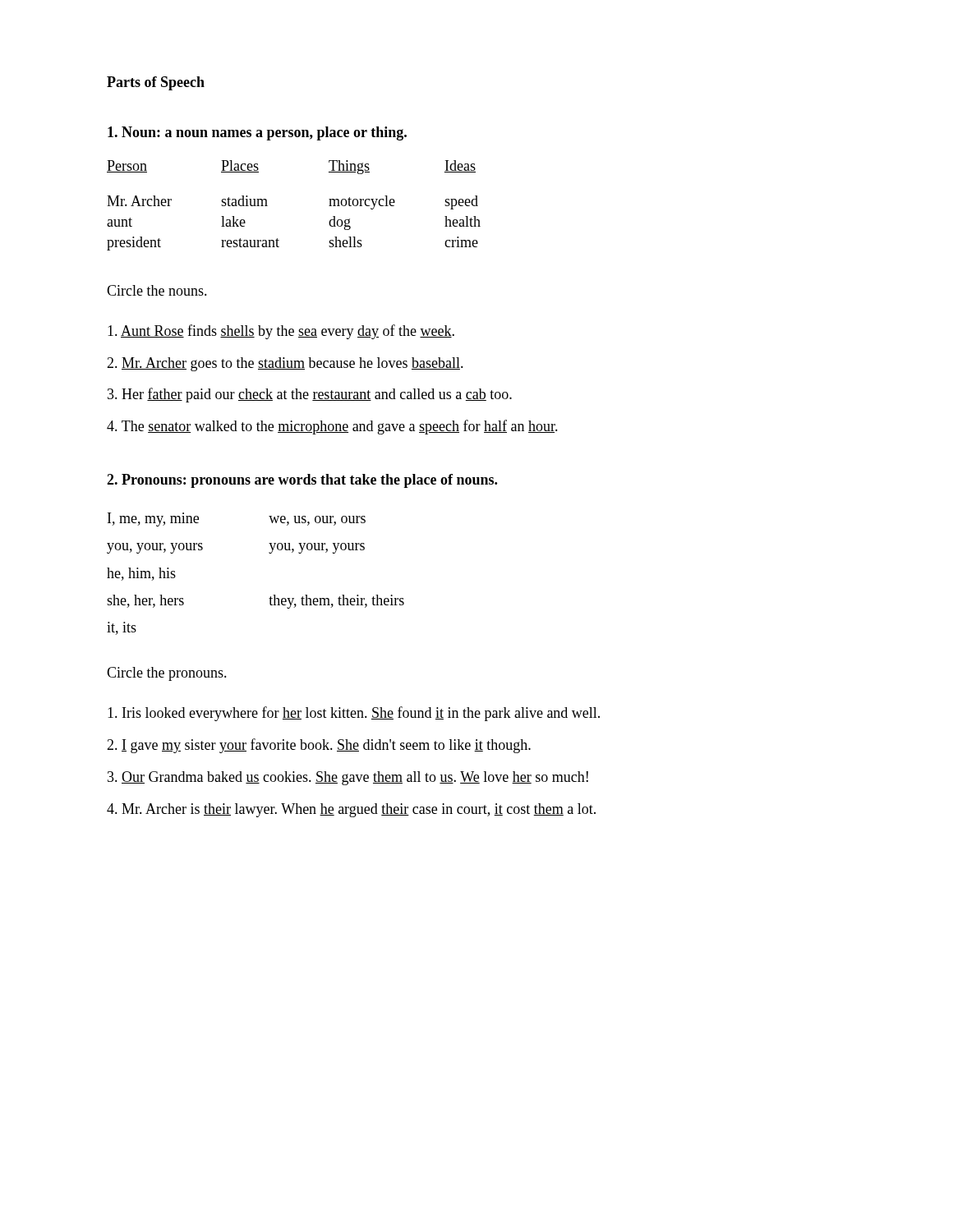Point to the passage starting "Aunt Rose finds shells by the sea"
This screenshot has height=1232, width=953.
click(x=281, y=331)
